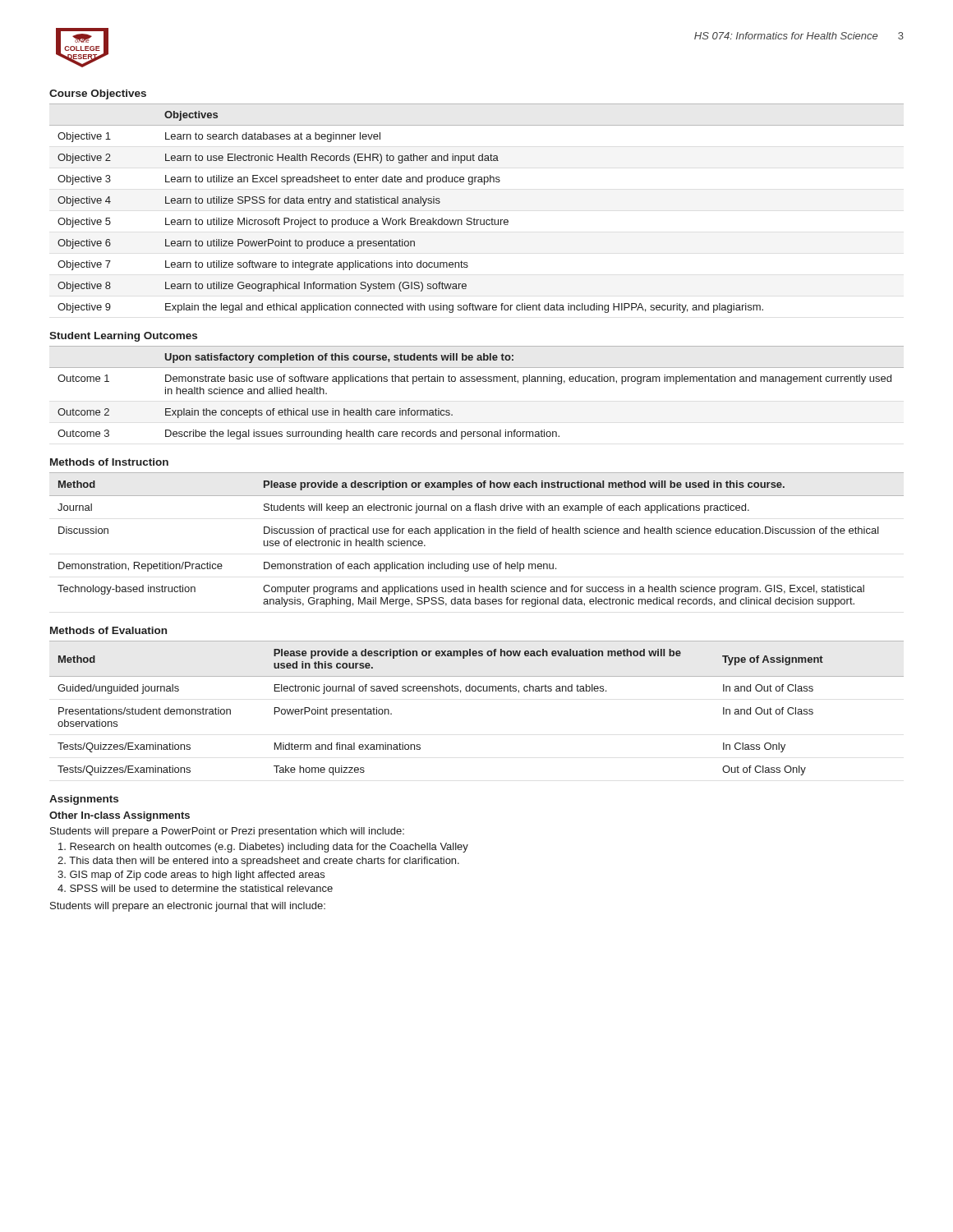Click on the text starting "Course Objectives"

[98, 93]
